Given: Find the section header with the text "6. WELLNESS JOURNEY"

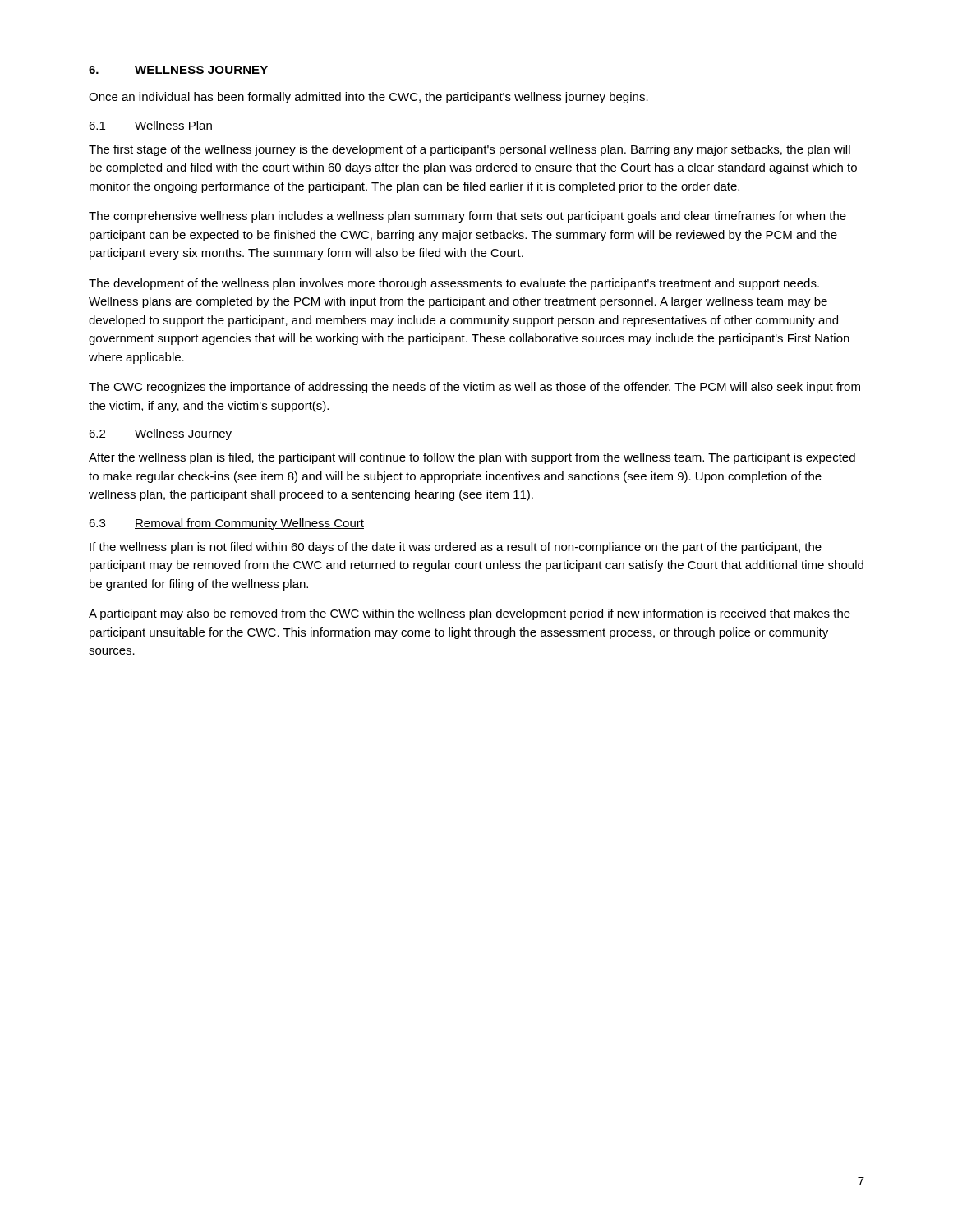Looking at the screenshot, I should click(178, 69).
